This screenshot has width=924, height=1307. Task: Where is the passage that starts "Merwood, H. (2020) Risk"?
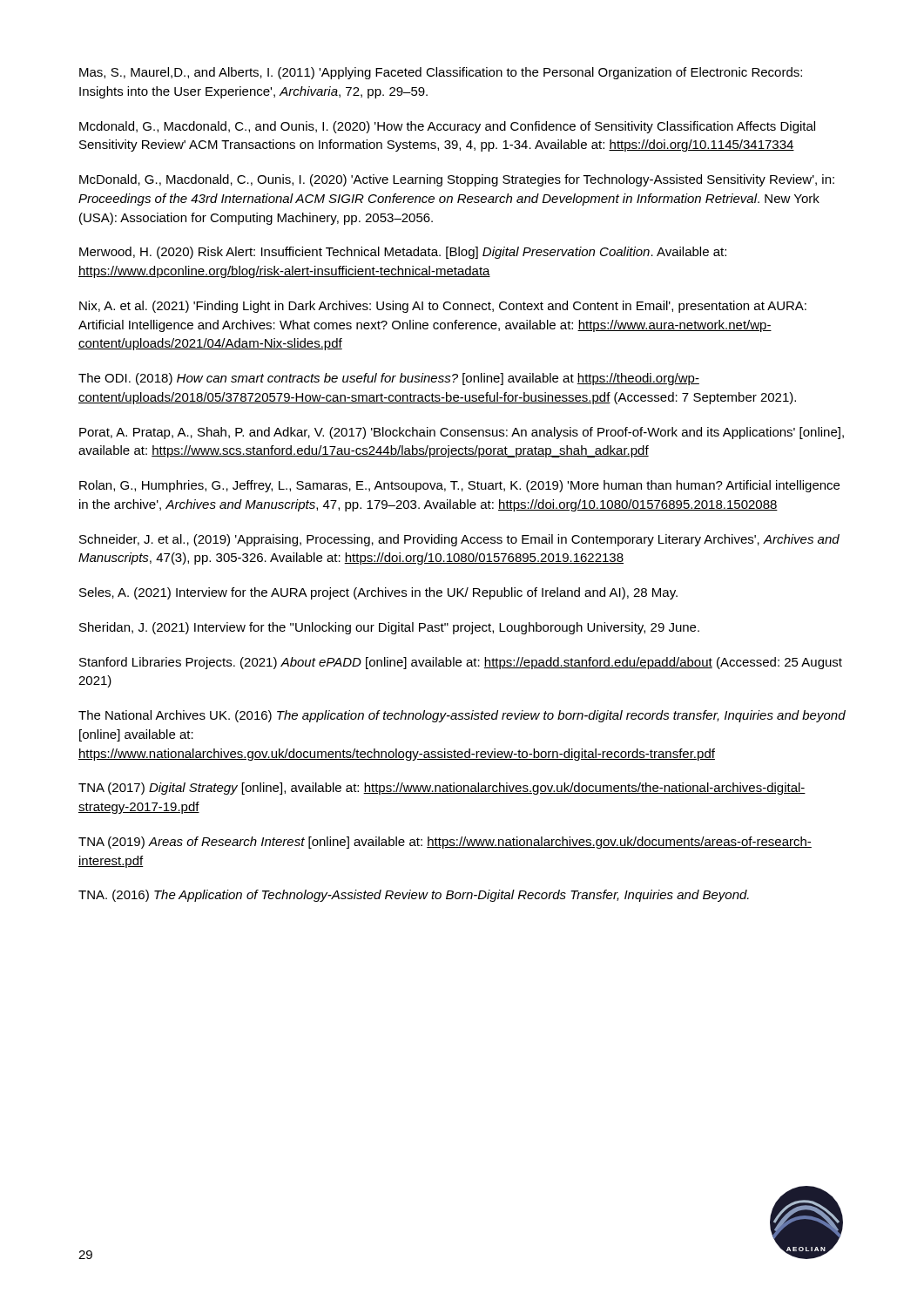pos(403,261)
